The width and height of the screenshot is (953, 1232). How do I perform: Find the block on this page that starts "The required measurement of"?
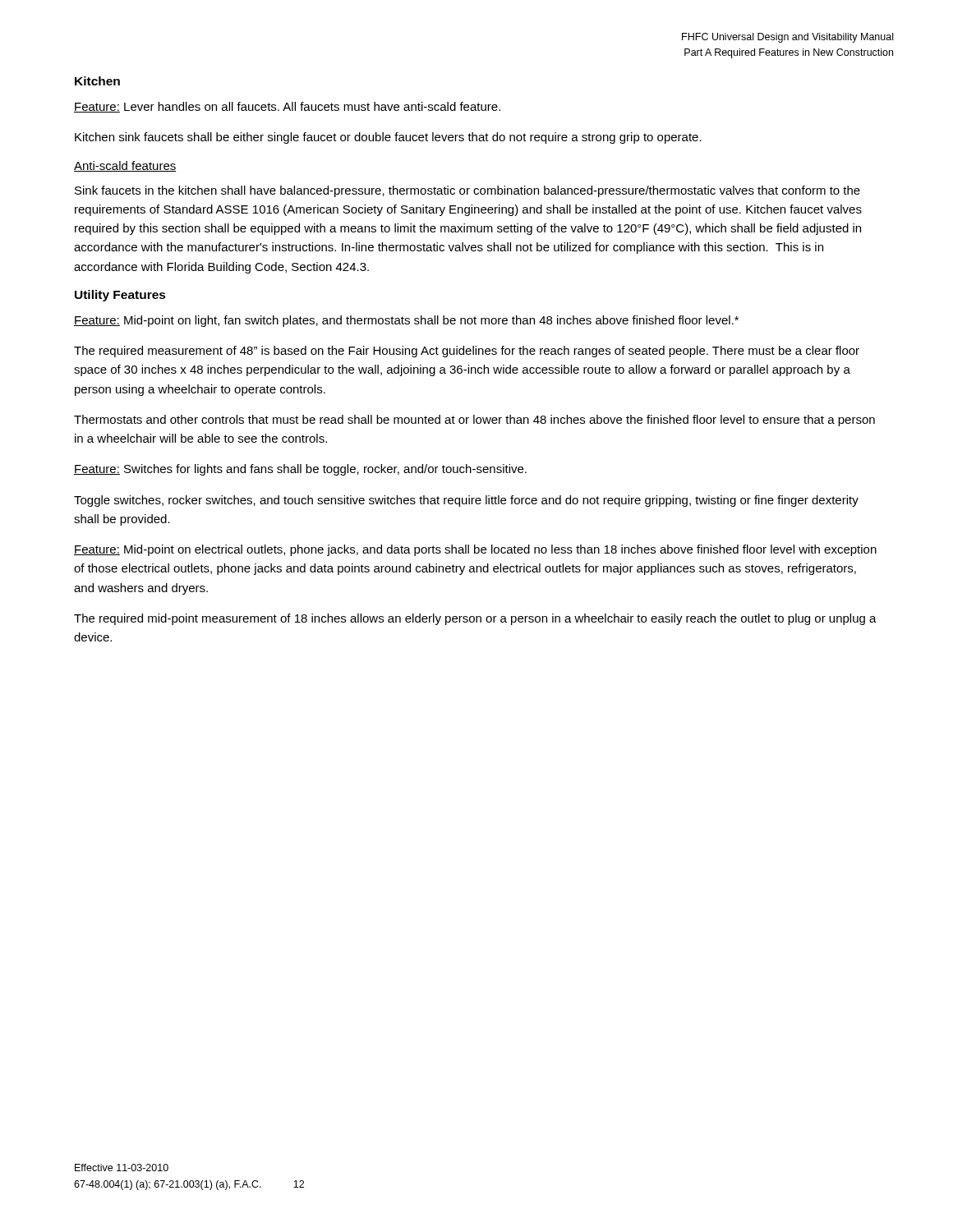[x=467, y=369]
